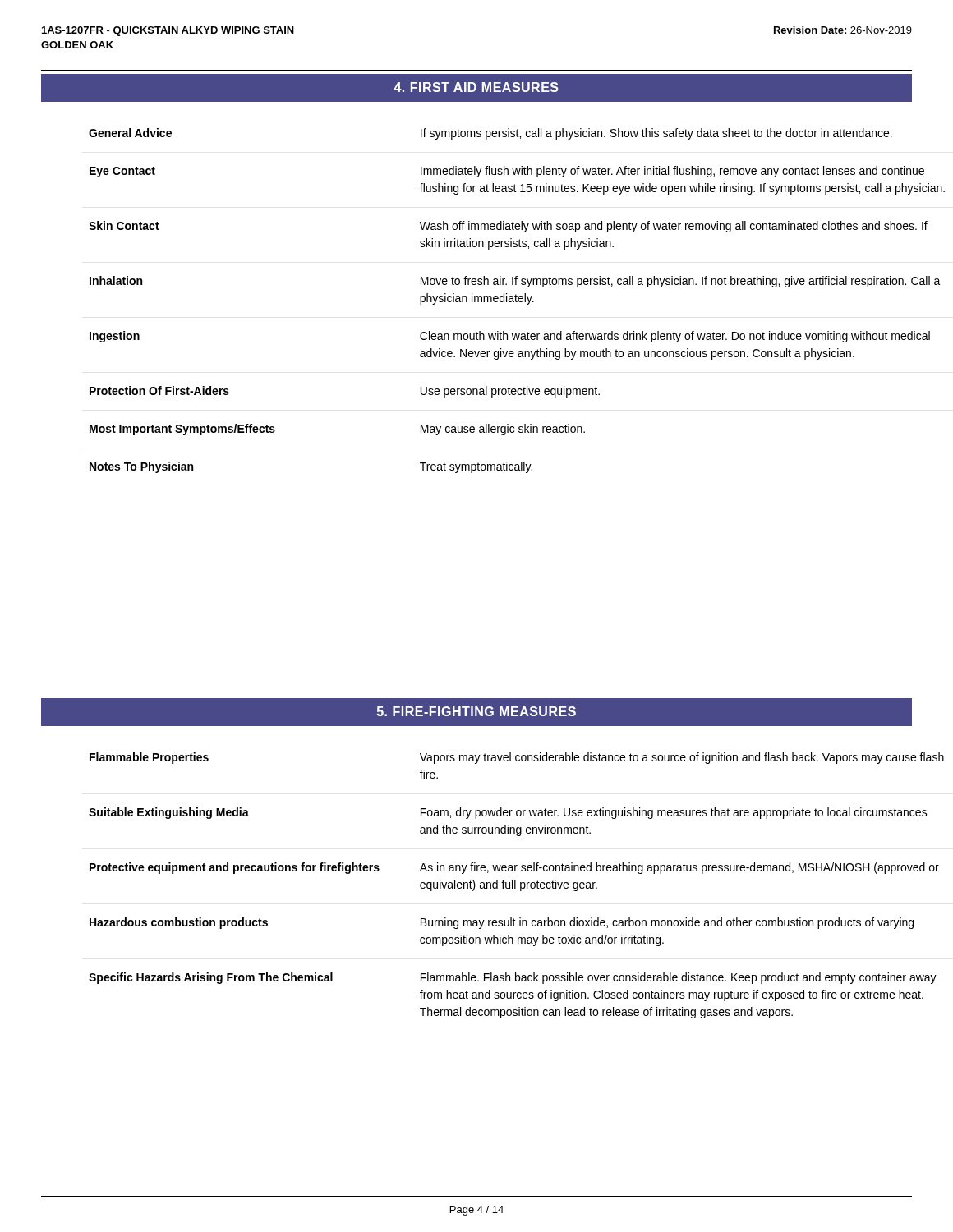Navigate to the block starting "4. FIRST AID MEASURES"
The height and width of the screenshot is (1232, 953).
[476, 87]
